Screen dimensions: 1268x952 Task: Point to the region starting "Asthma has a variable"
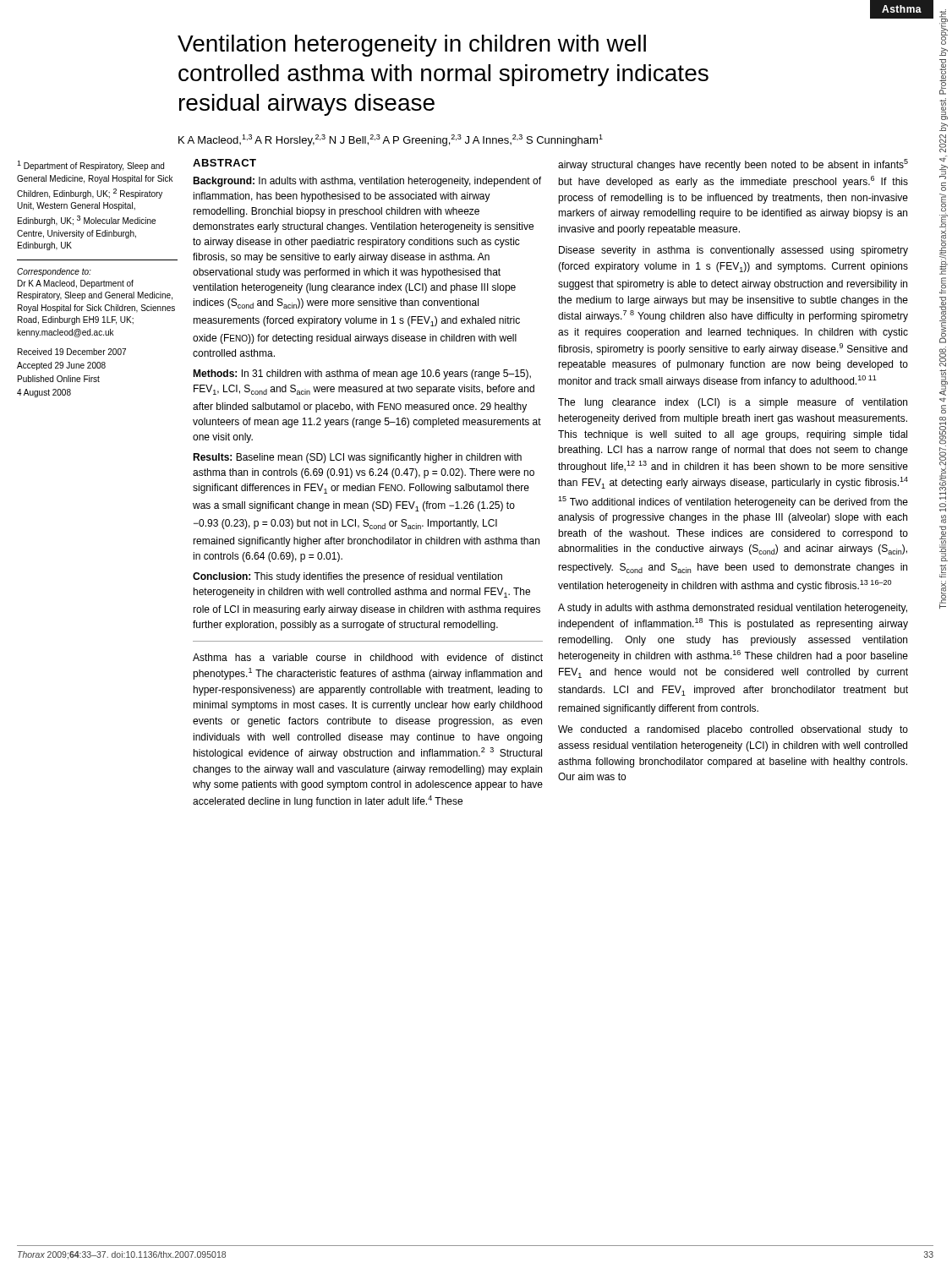[368, 729]
